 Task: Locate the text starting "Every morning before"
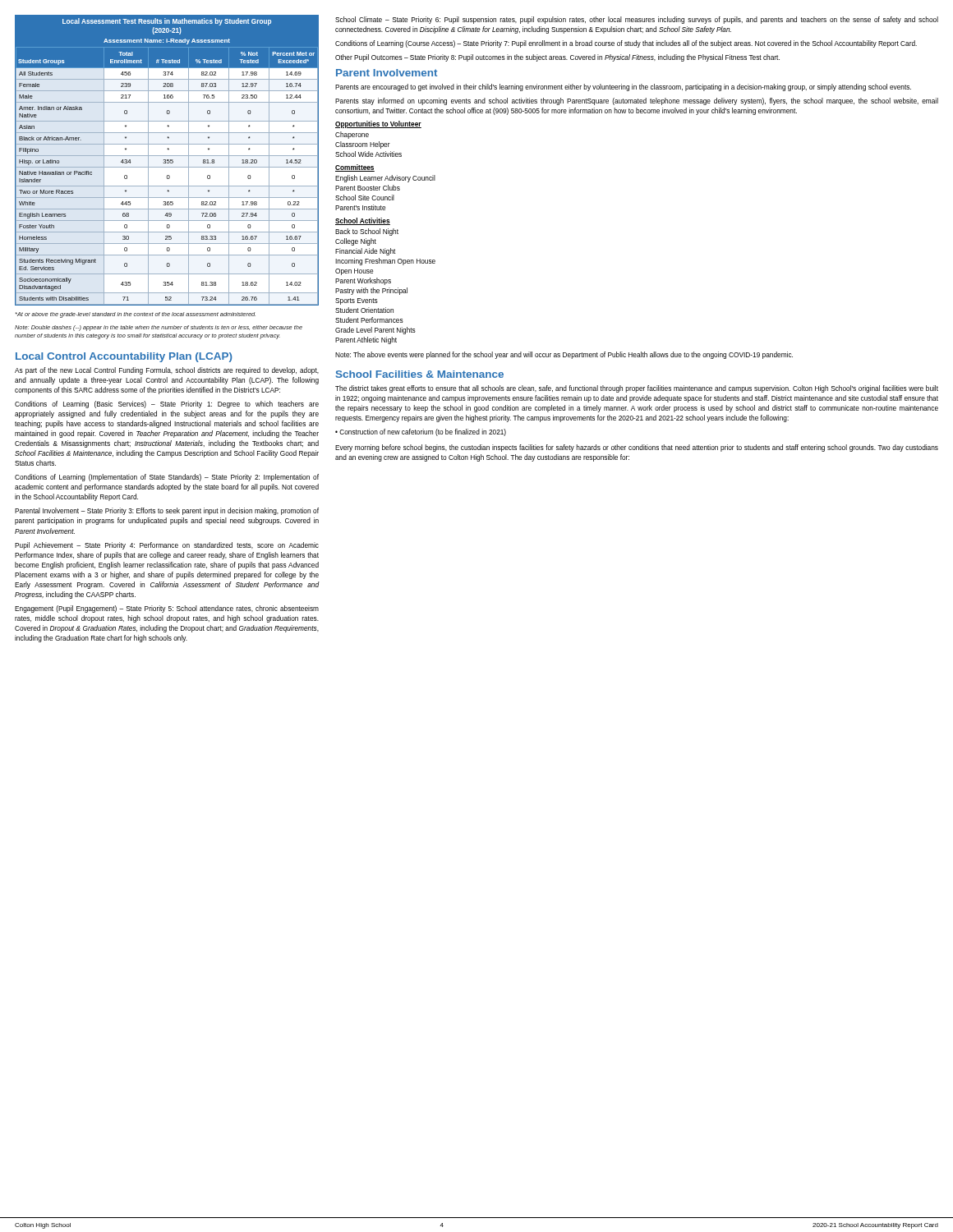[637, 452]
